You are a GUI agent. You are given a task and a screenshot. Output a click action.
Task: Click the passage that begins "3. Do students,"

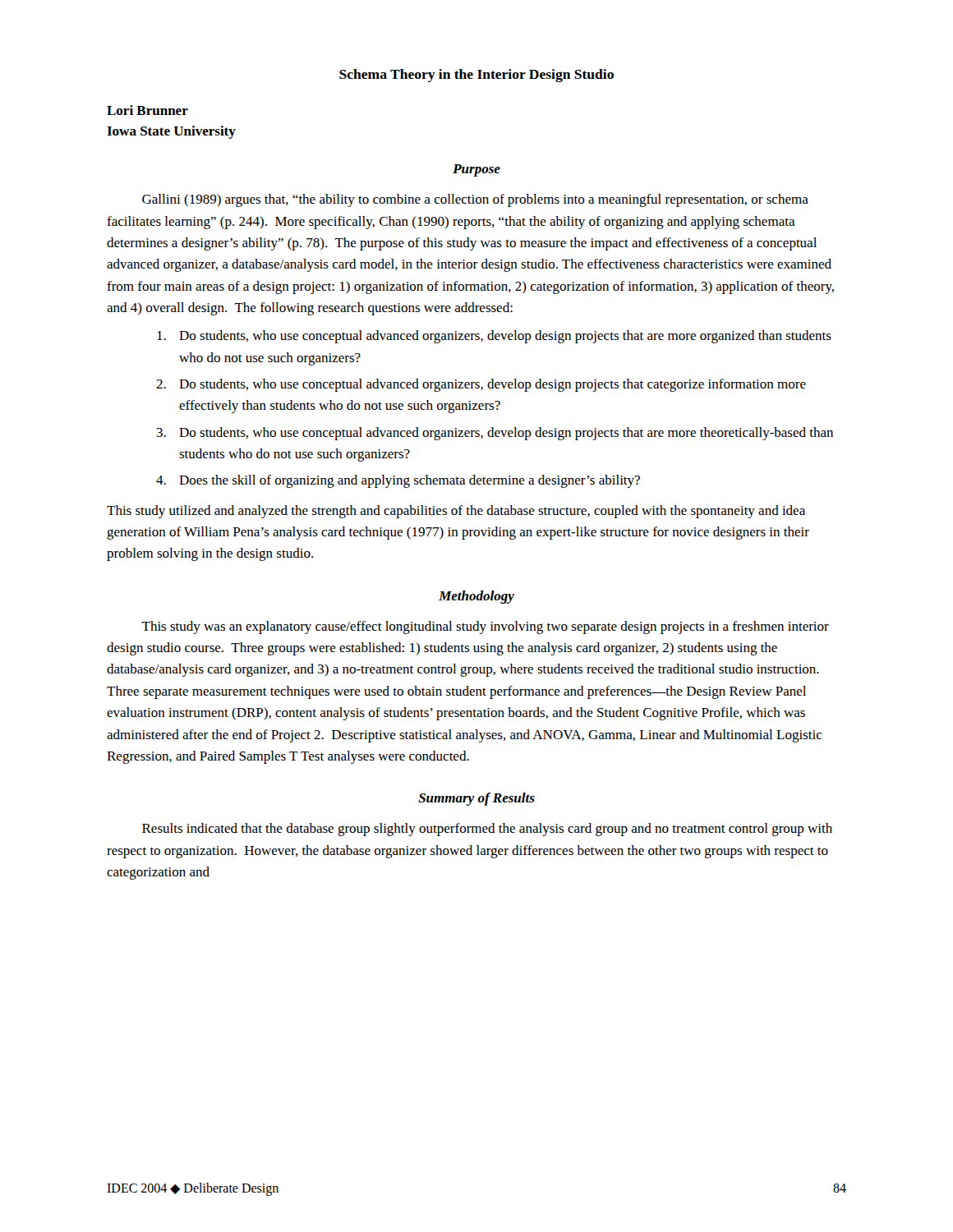(501, 444)
